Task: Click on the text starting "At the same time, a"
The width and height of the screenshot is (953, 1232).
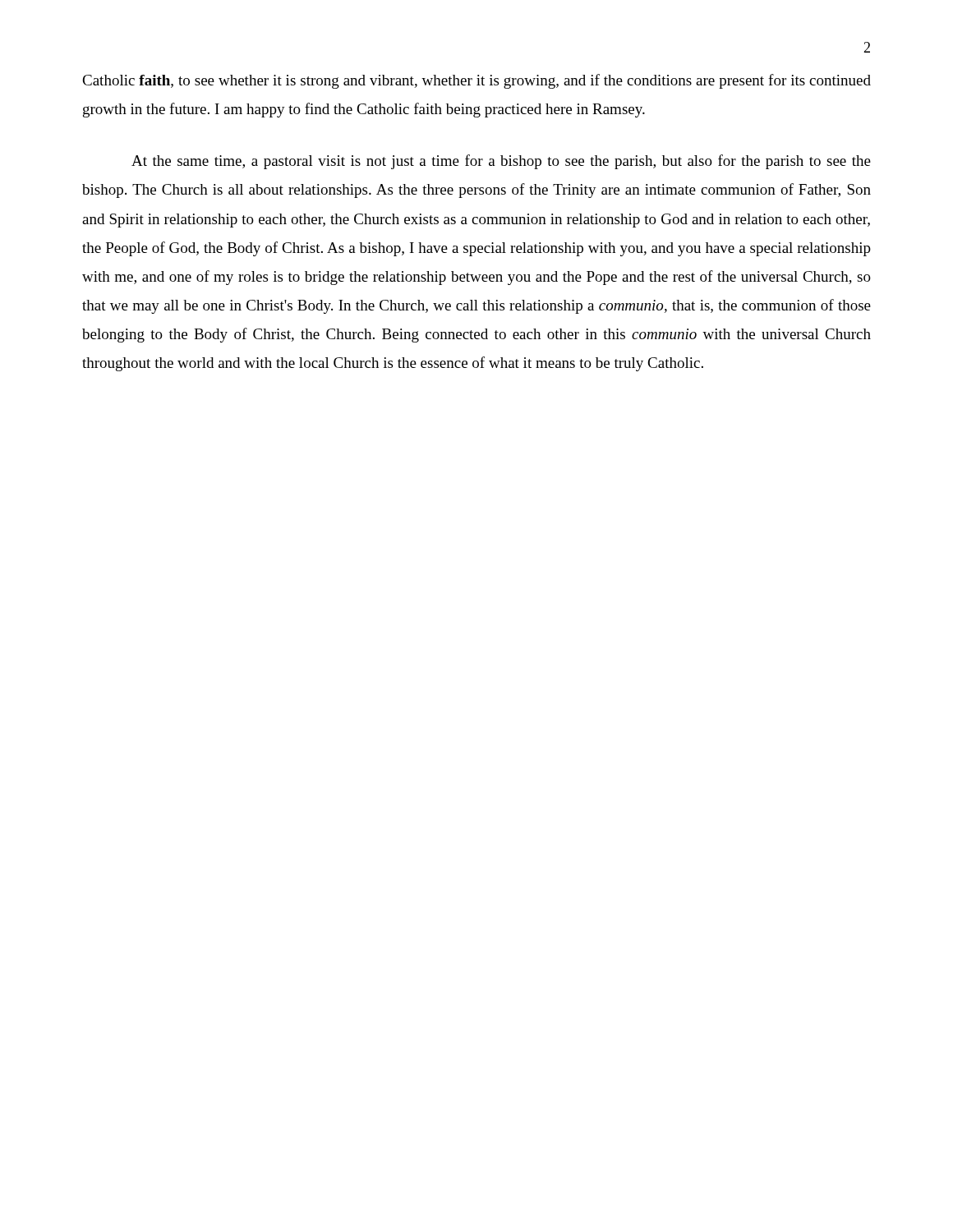Action: pos(476,262)
